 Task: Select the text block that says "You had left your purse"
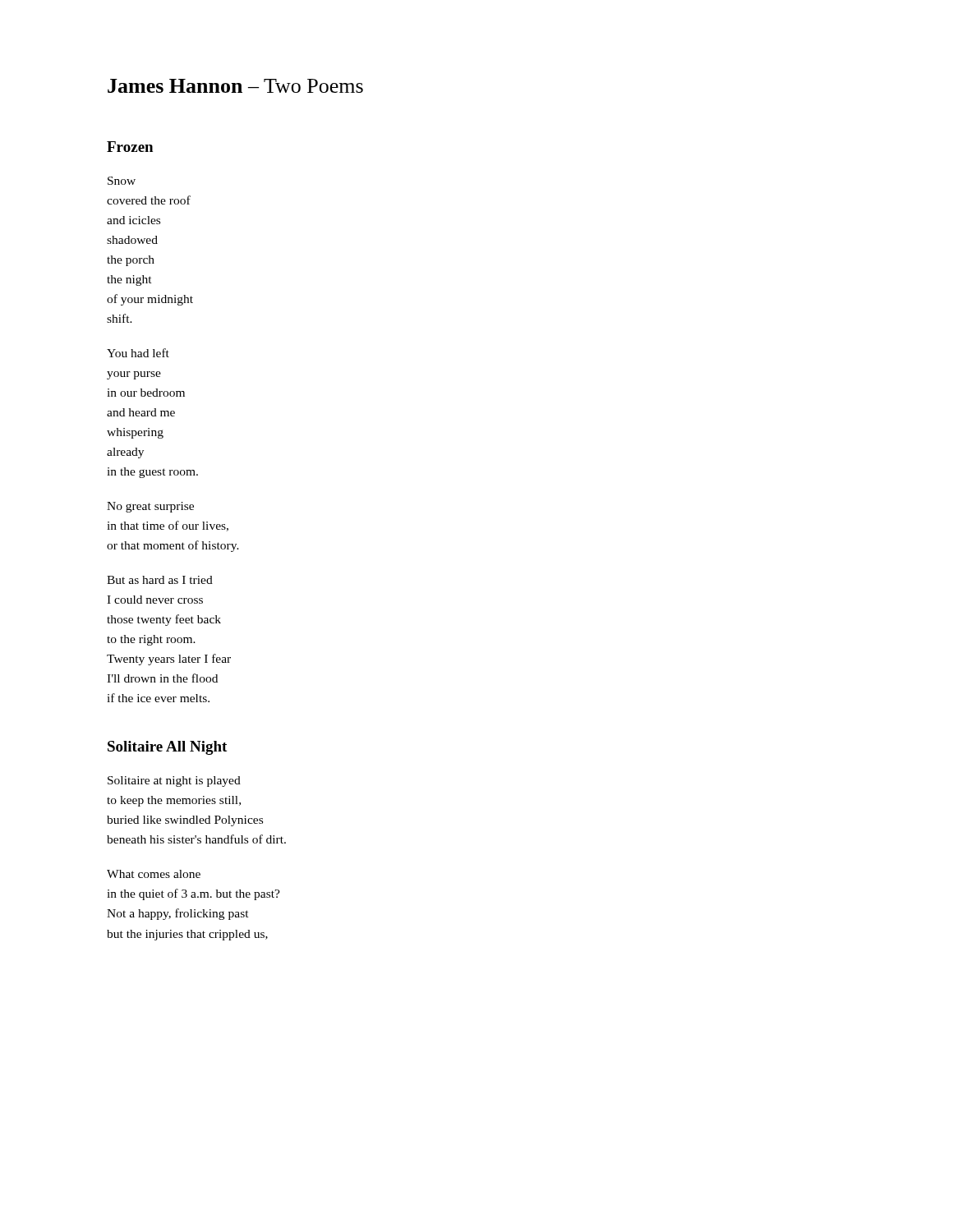click(153, 412)
